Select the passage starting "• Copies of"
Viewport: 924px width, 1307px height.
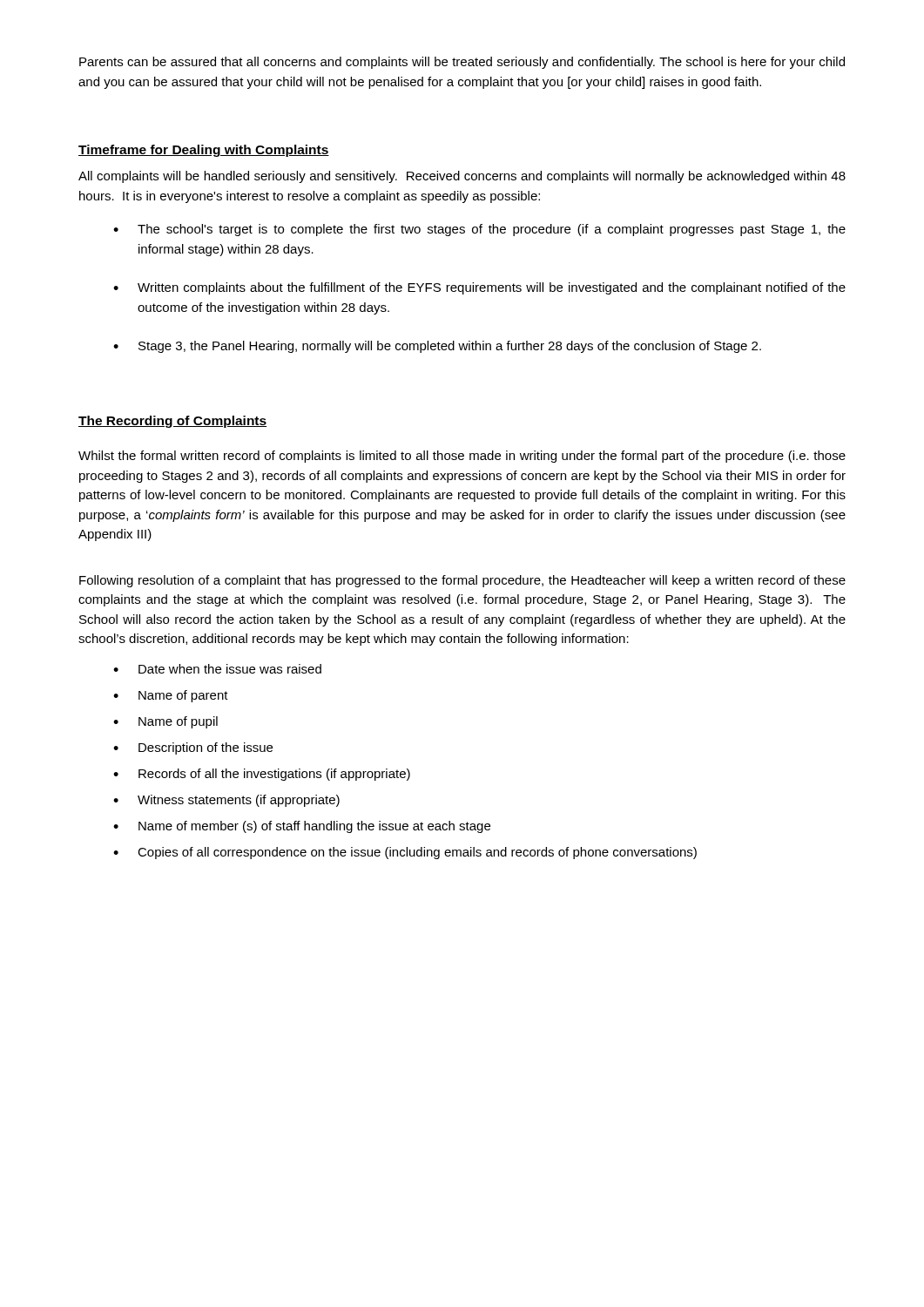pos(479,853)
